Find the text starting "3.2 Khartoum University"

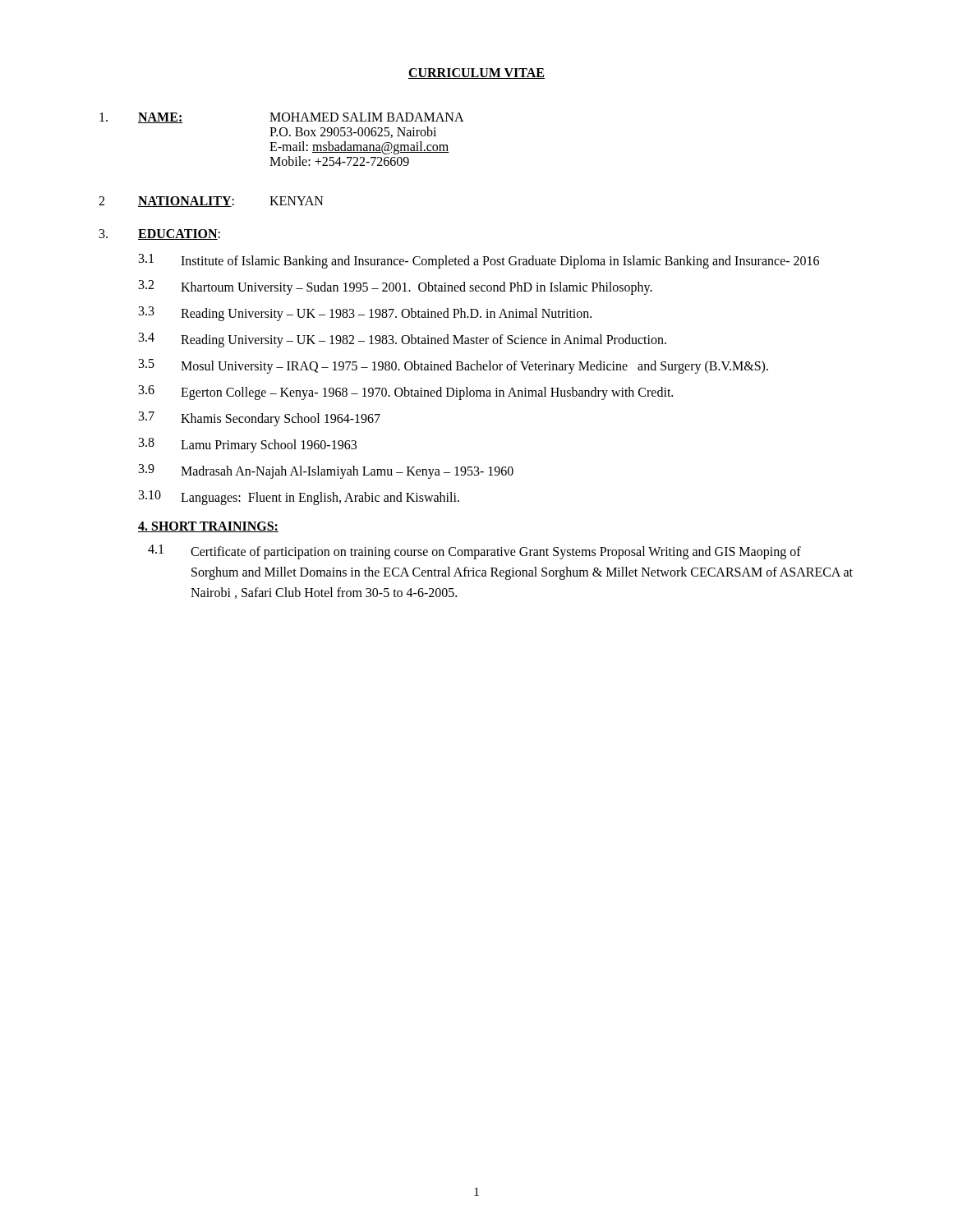click(496, 287)
